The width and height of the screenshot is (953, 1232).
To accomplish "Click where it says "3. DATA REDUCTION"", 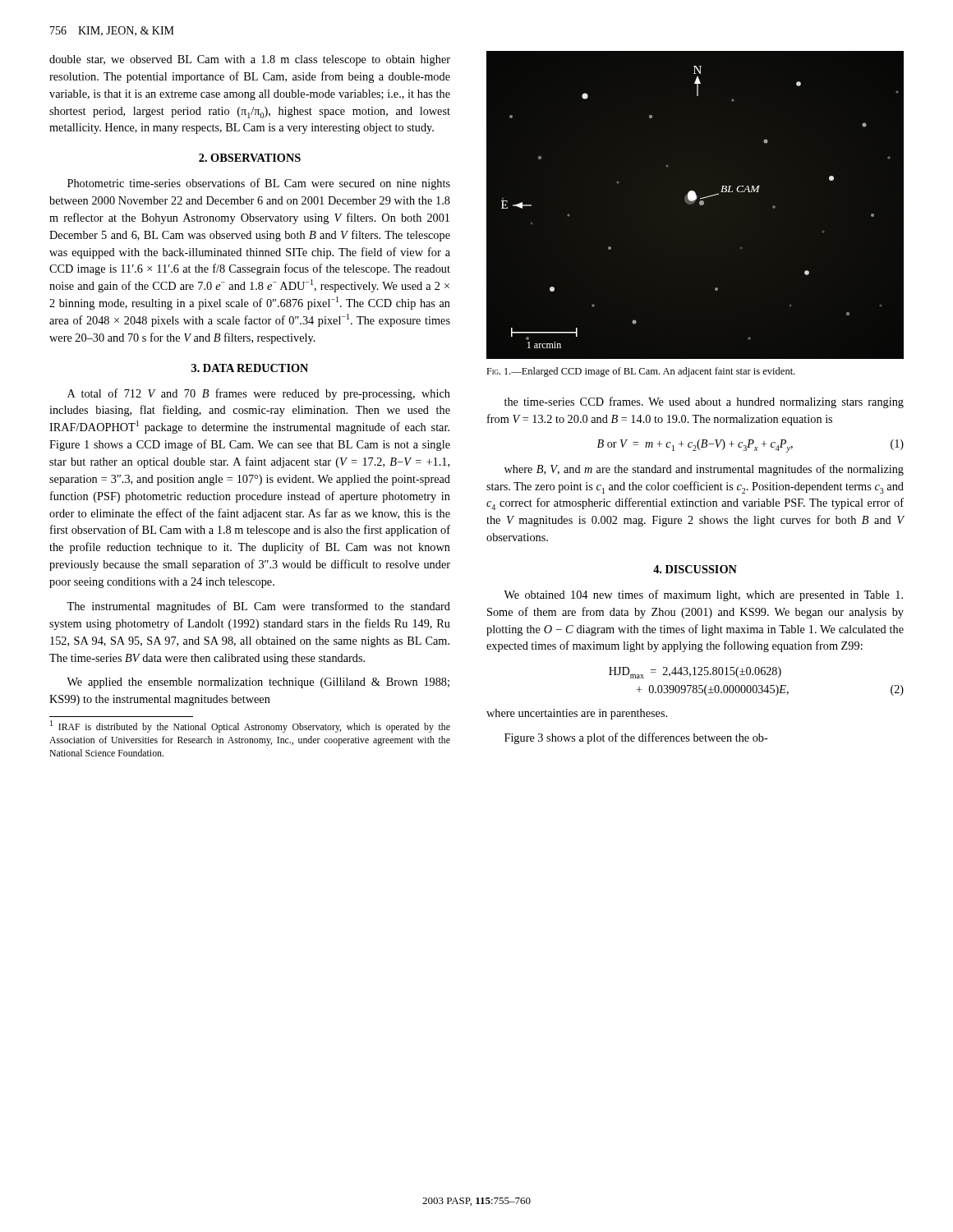I will tap(250, 368).
